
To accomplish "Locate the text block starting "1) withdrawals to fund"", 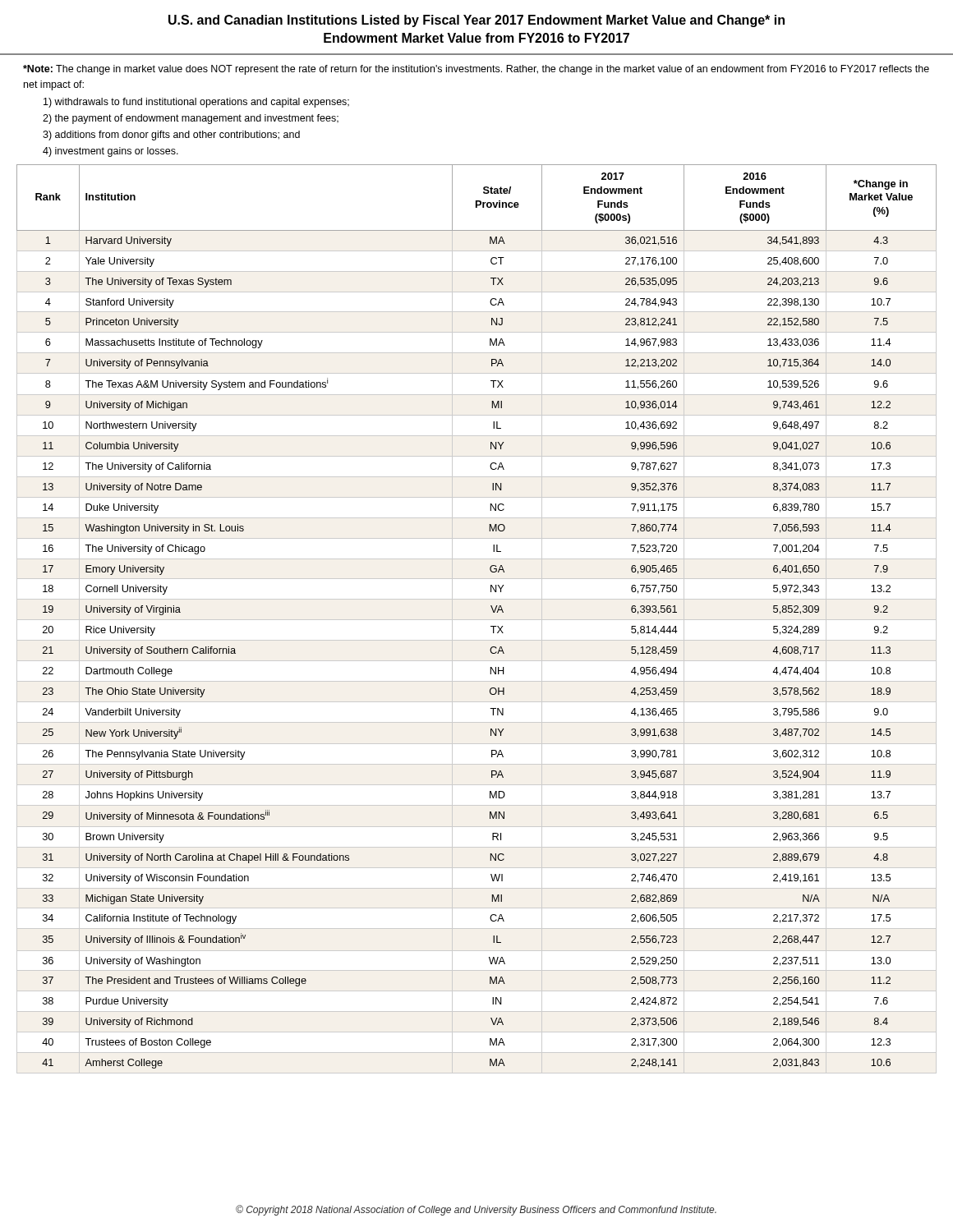I will tap(196, 102).
